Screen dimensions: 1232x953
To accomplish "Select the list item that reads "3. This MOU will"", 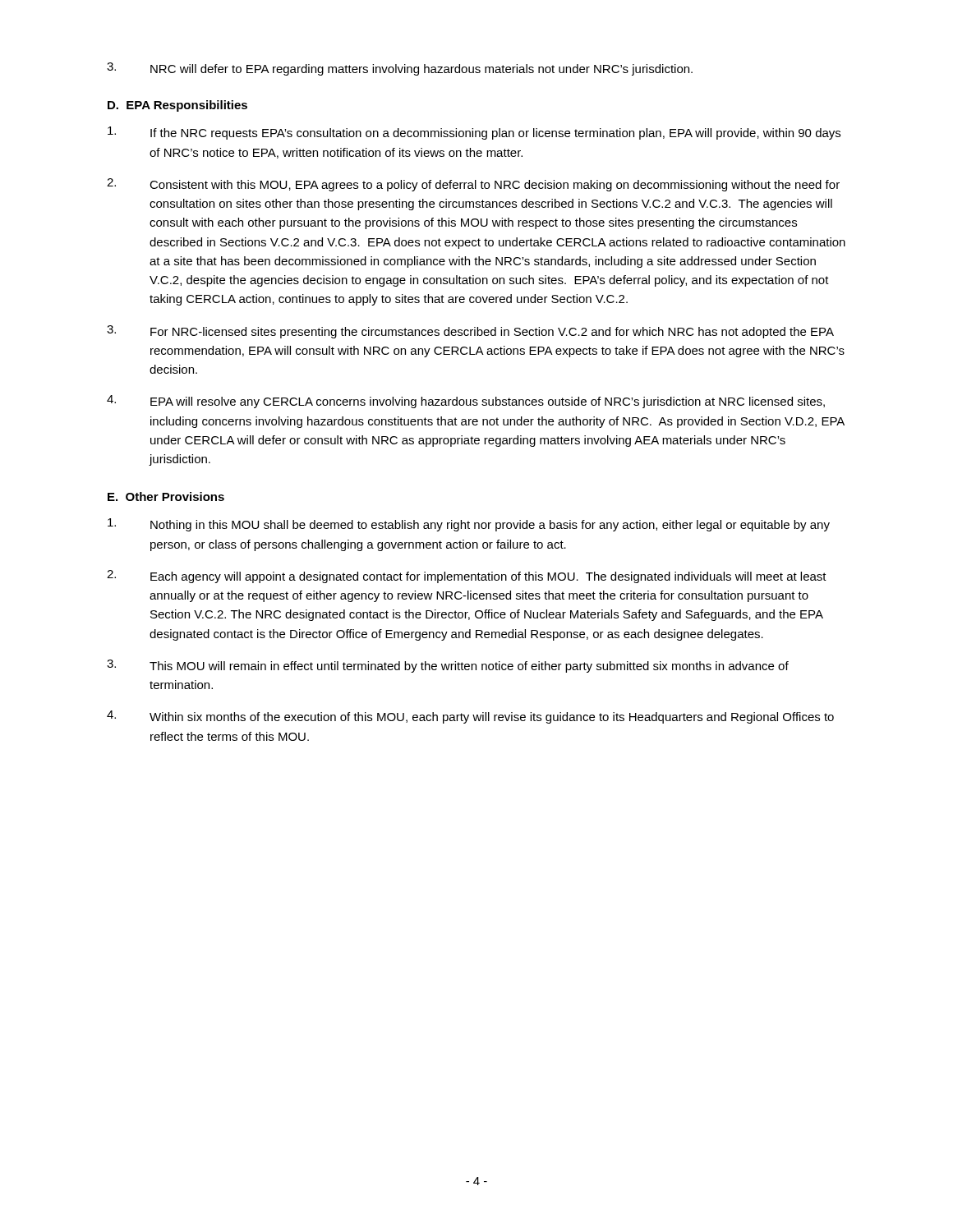I will (x=476, y=675).
